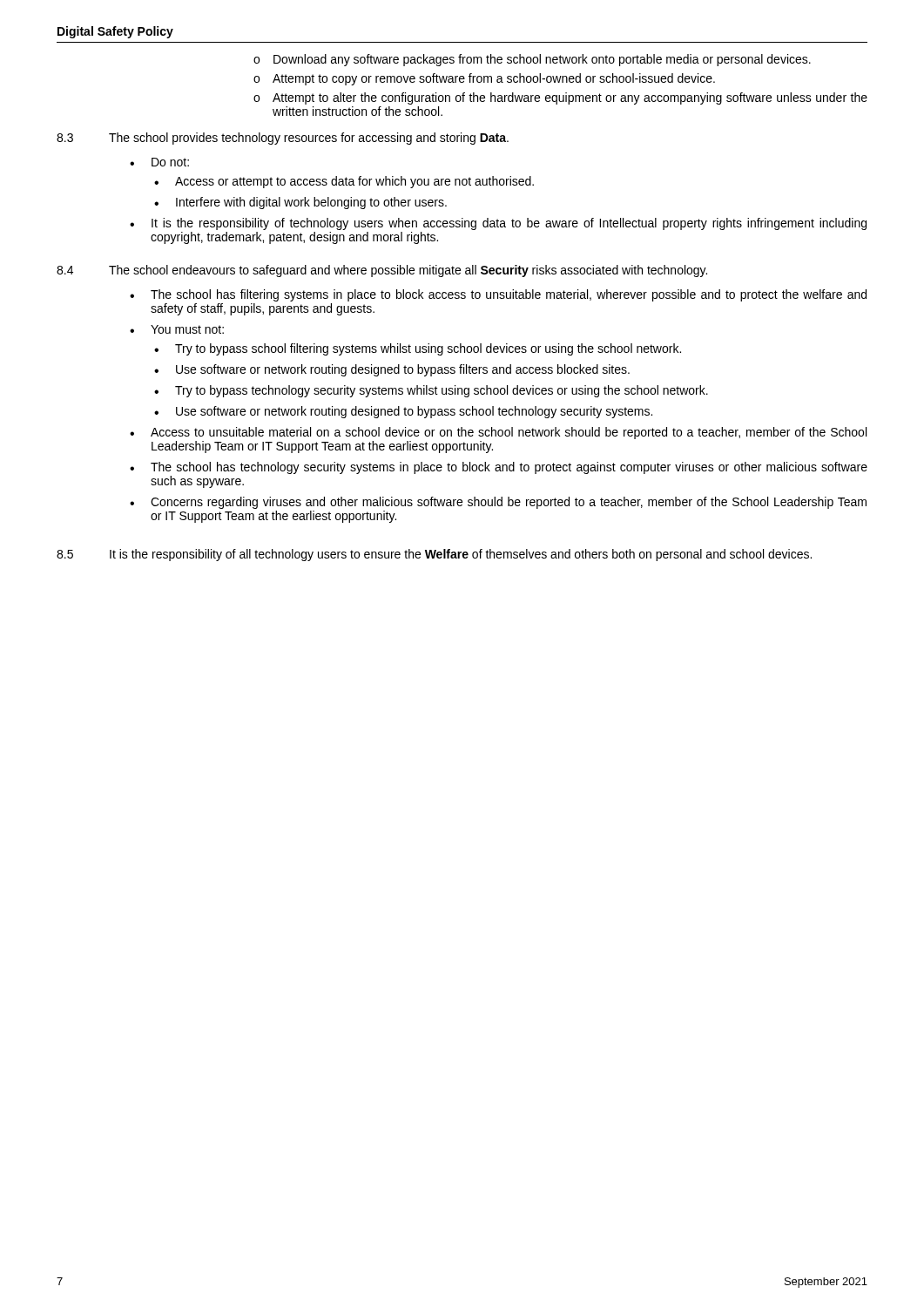Locate the list item containing "The school has filtering"

[x=509, y=301]
